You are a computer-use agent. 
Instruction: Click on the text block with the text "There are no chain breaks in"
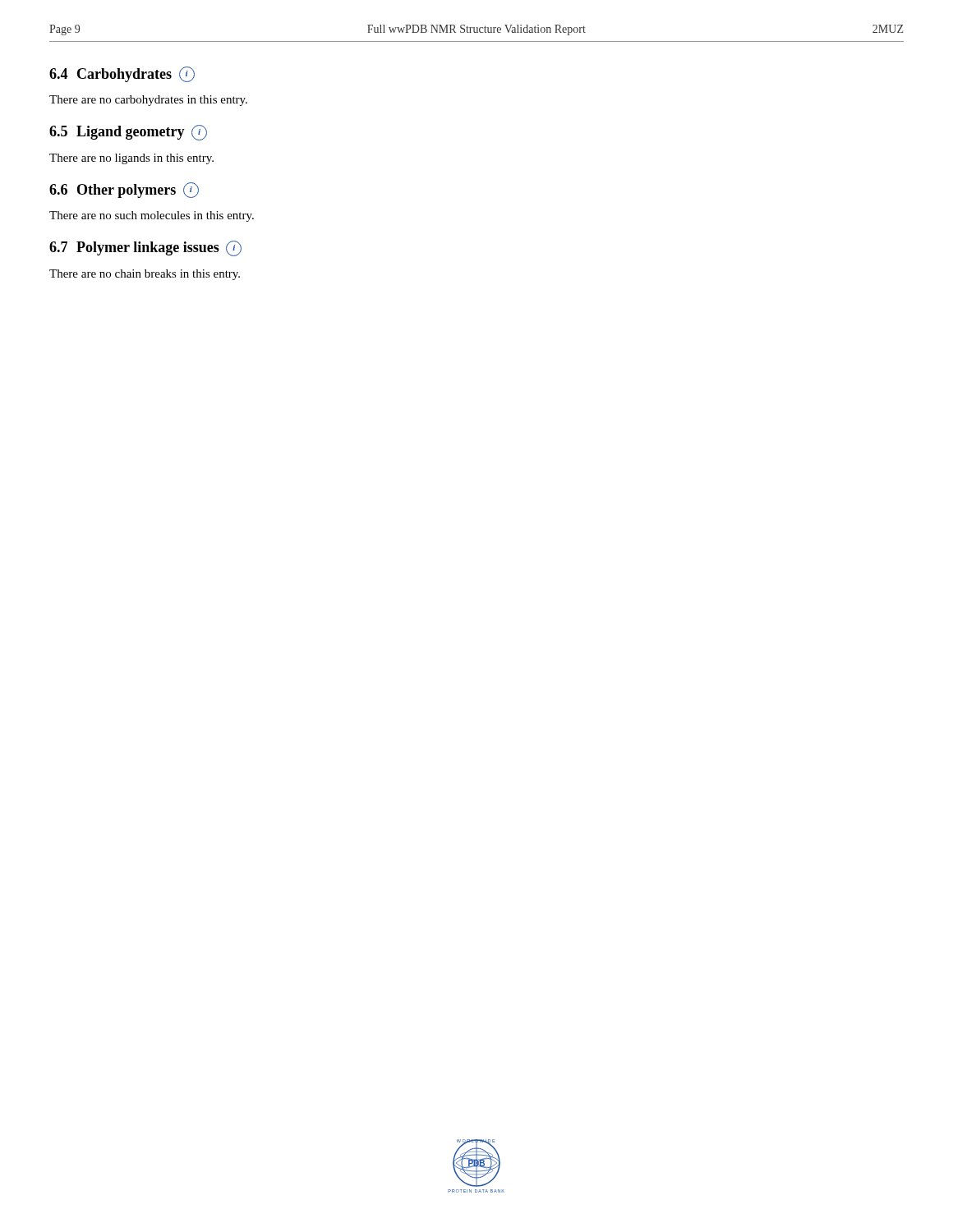point(145,273)
